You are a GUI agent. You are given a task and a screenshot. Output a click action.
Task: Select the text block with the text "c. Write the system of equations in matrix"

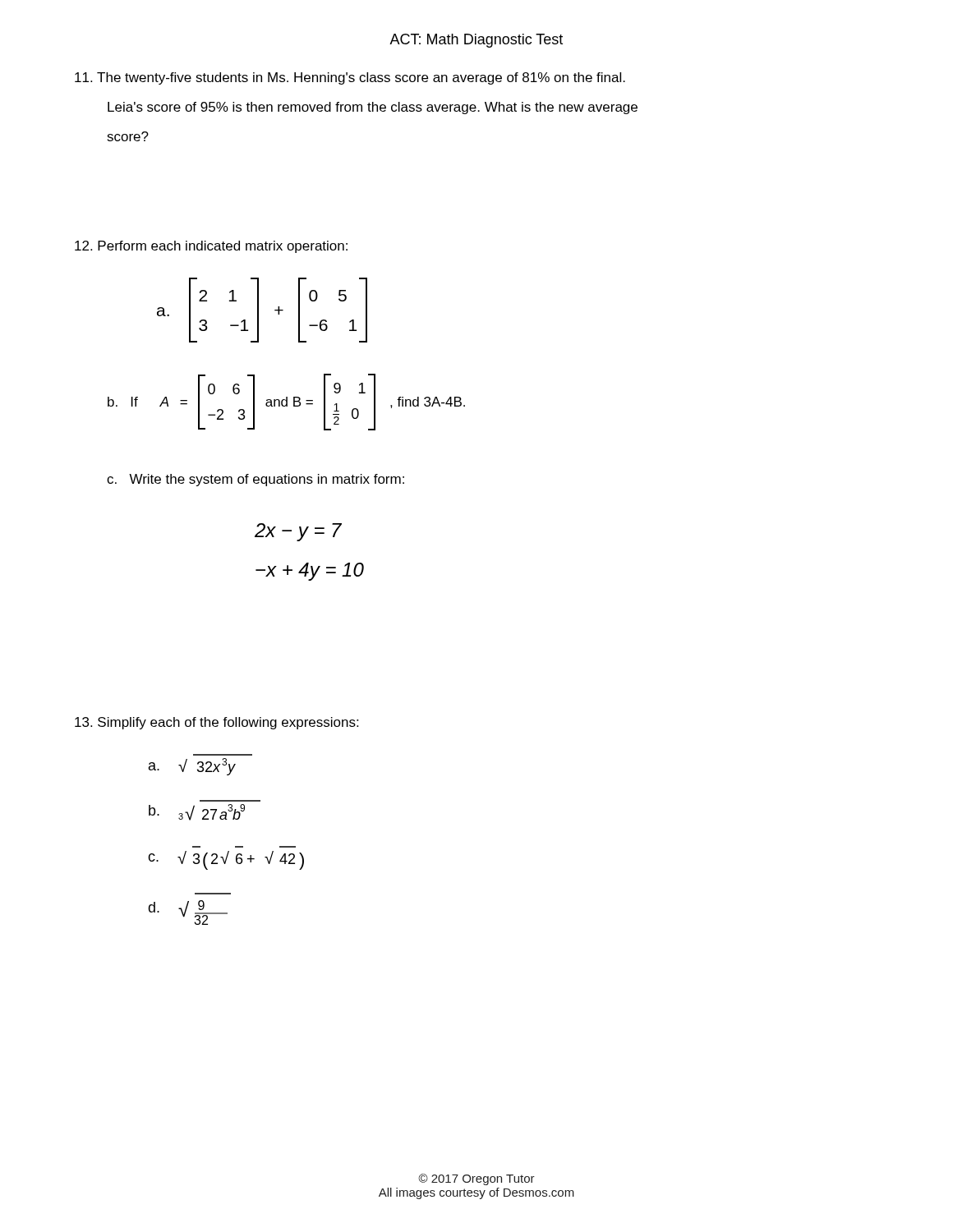coord(256,479)
